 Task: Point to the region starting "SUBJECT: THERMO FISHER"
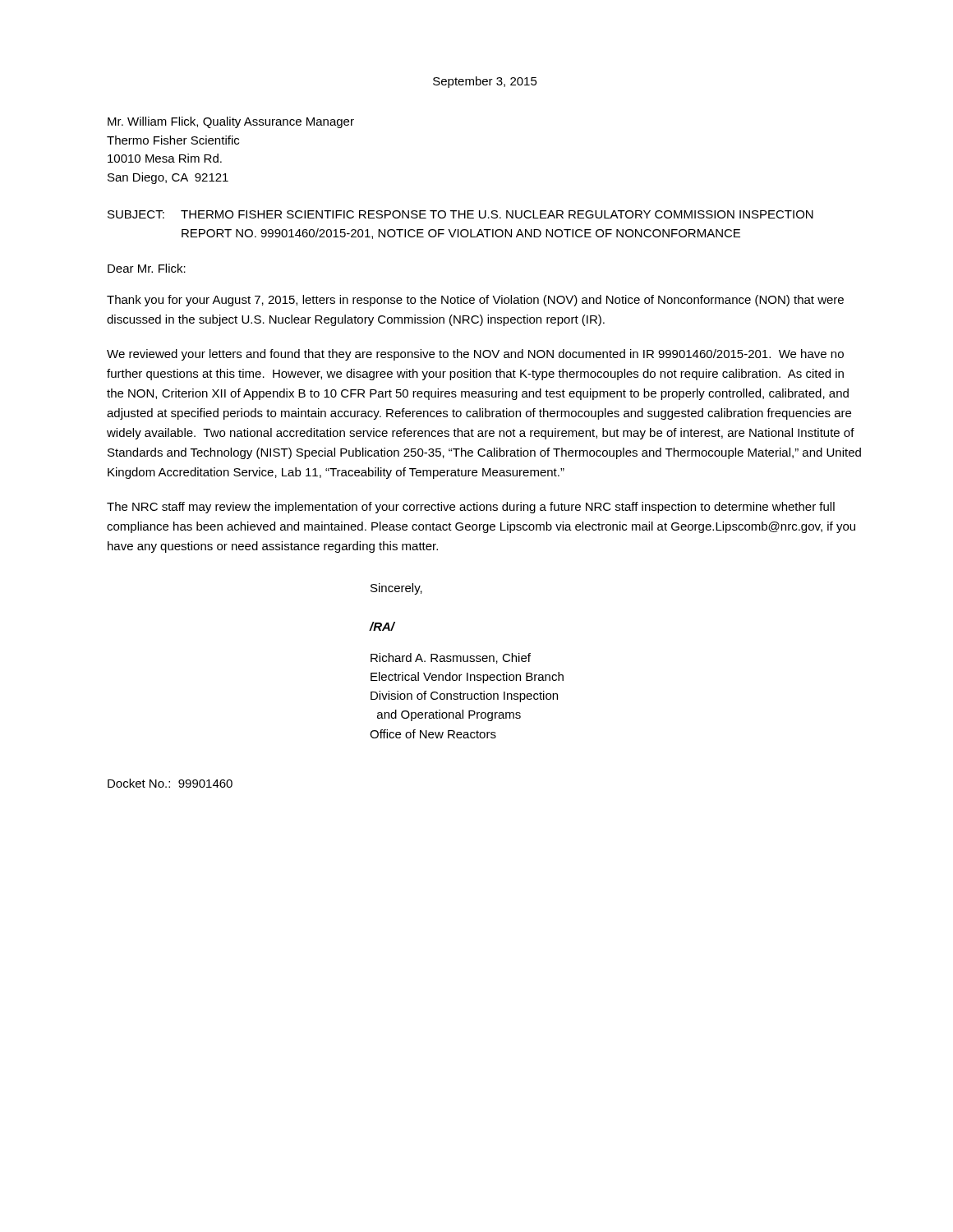point(485,224)
